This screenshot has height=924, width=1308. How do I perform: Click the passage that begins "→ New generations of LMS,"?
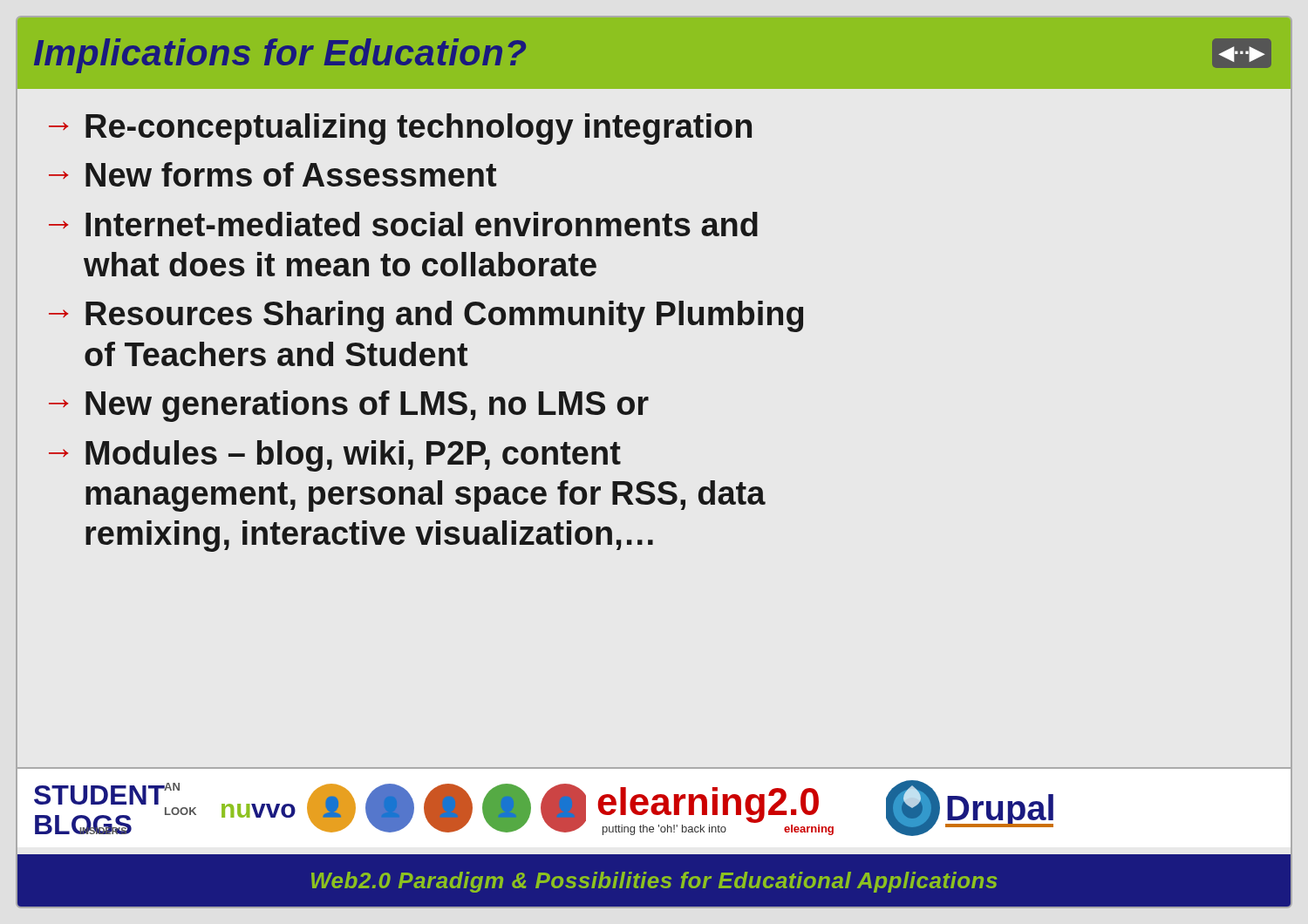345,404
